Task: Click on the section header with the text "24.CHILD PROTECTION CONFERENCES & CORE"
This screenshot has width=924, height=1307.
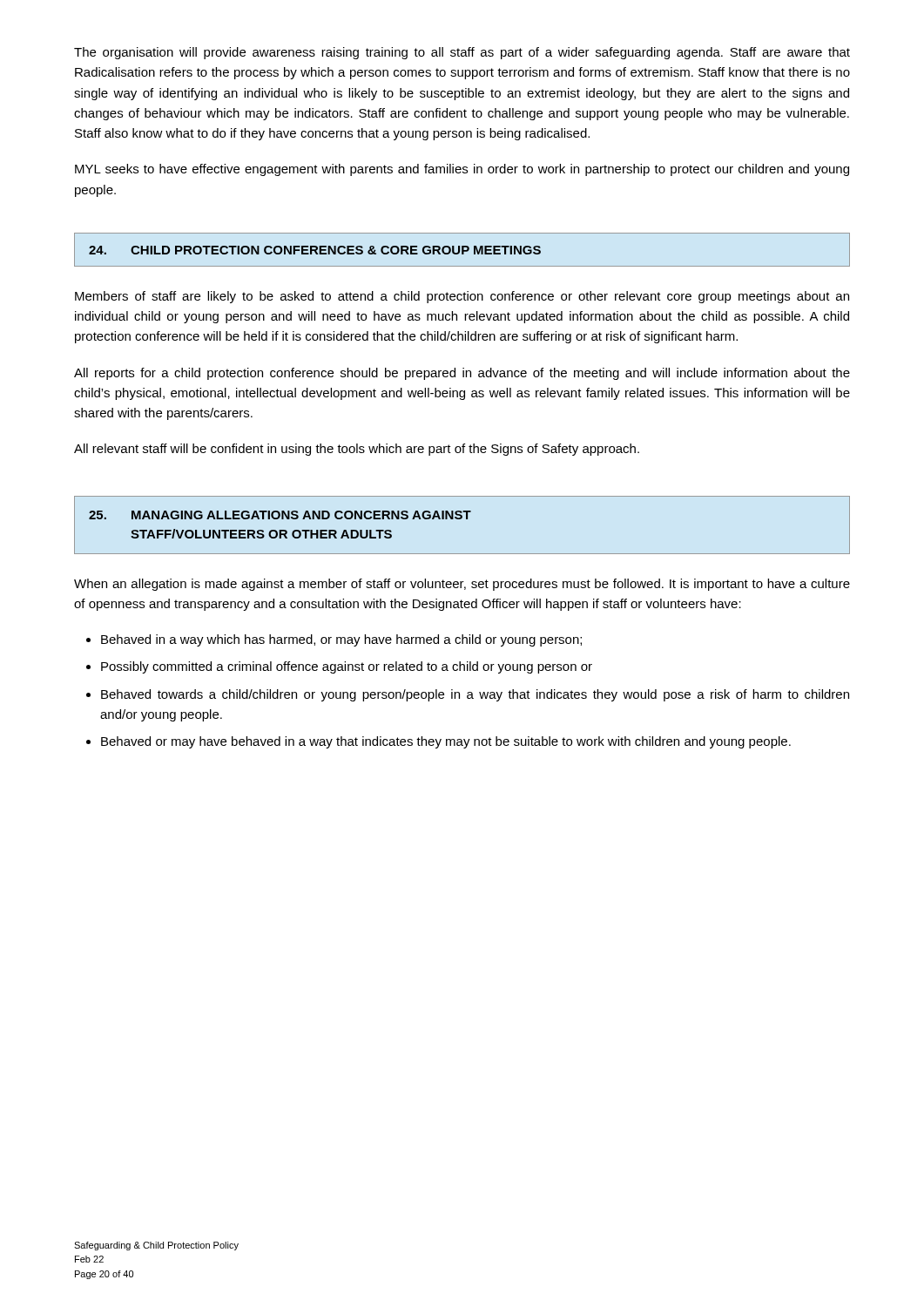Action: [x=315, y=249]
